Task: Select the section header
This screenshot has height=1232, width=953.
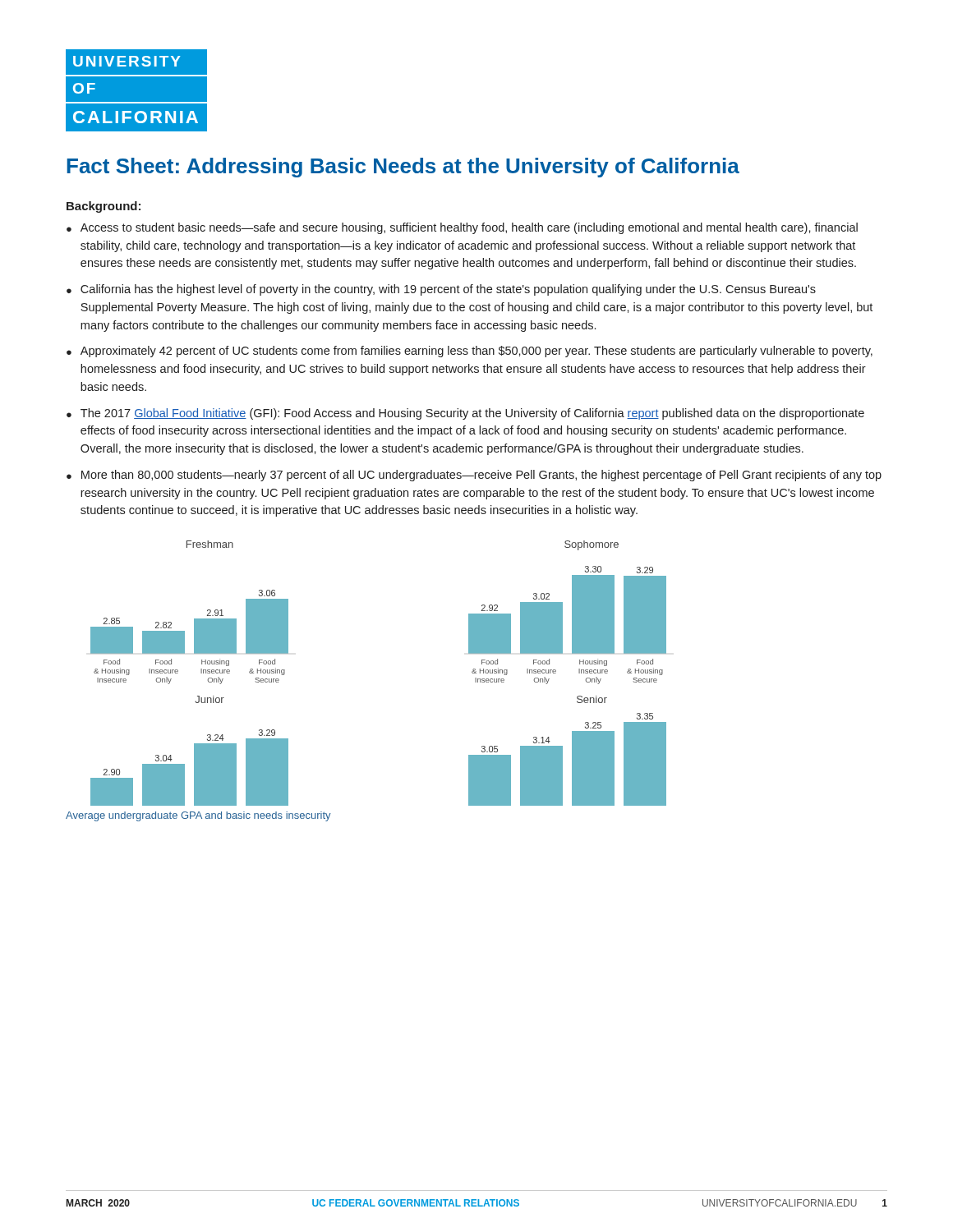Action: coord(104,206)
